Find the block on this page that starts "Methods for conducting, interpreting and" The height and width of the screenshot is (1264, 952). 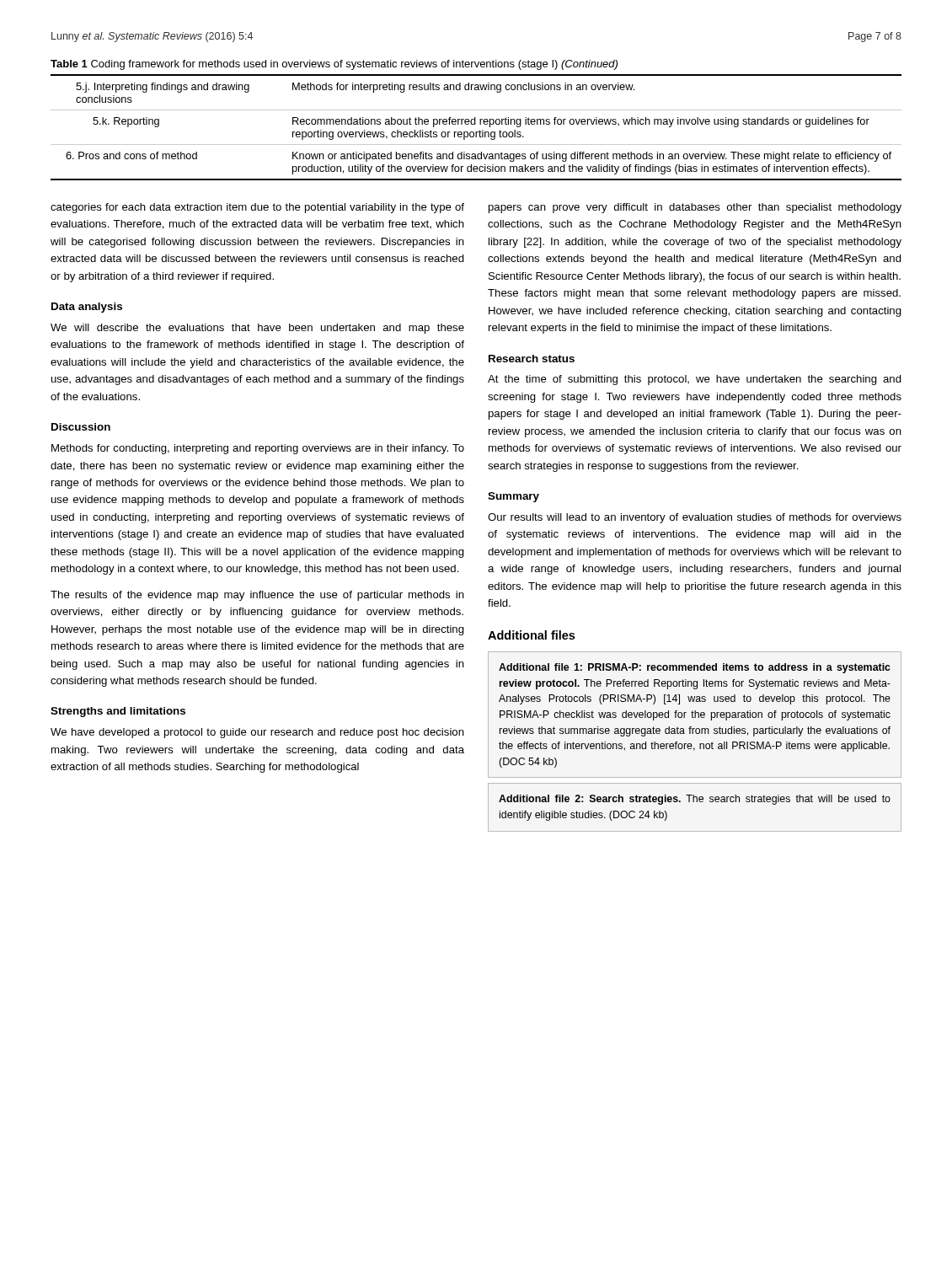[x=257, y=508]
